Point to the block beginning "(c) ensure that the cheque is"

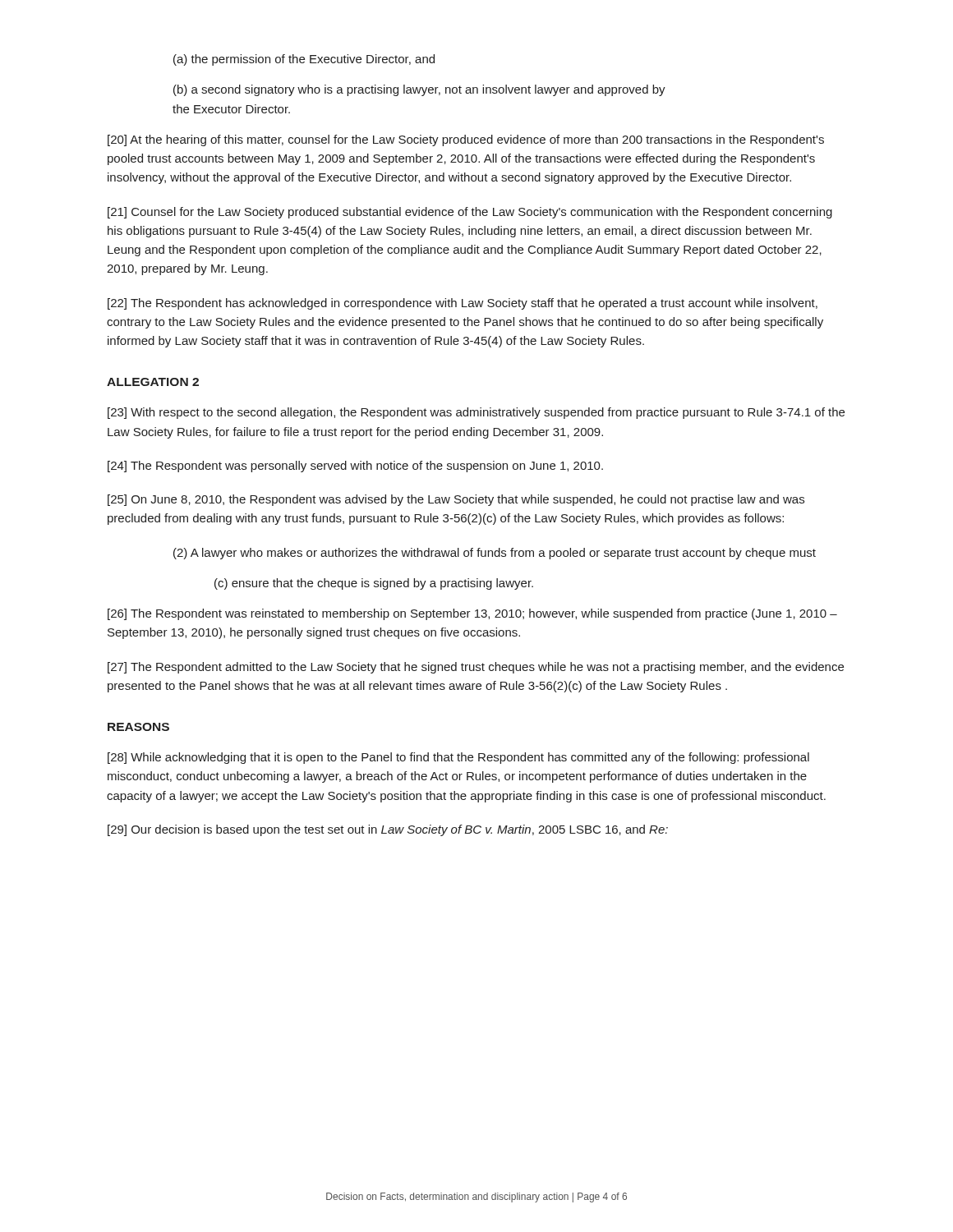point(374,583)
